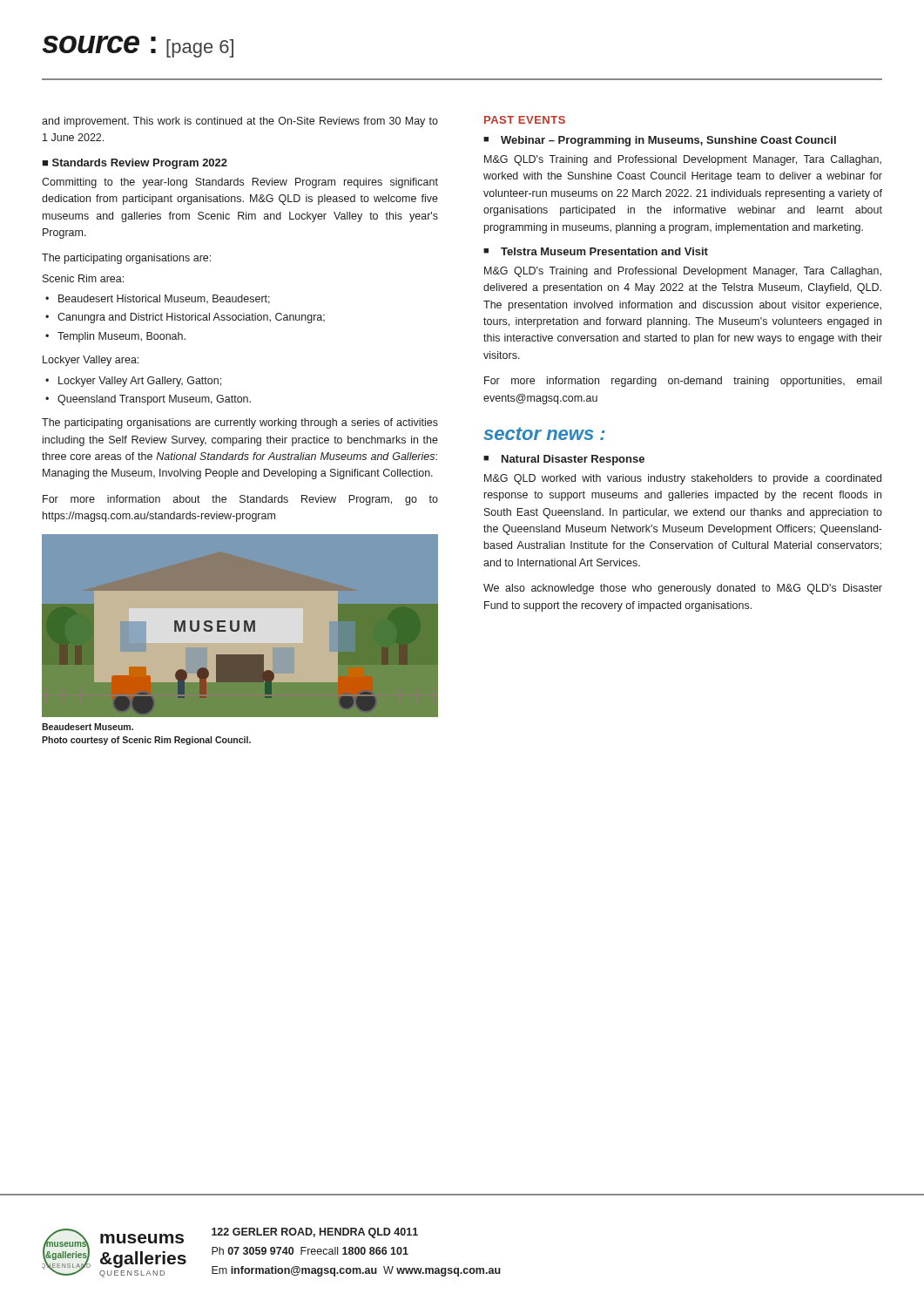The height and width of the screenshot is (1307, 924).
Task: Find the text block with the text "M&G QLD worked with various"
Action: [x=683, y=520]
